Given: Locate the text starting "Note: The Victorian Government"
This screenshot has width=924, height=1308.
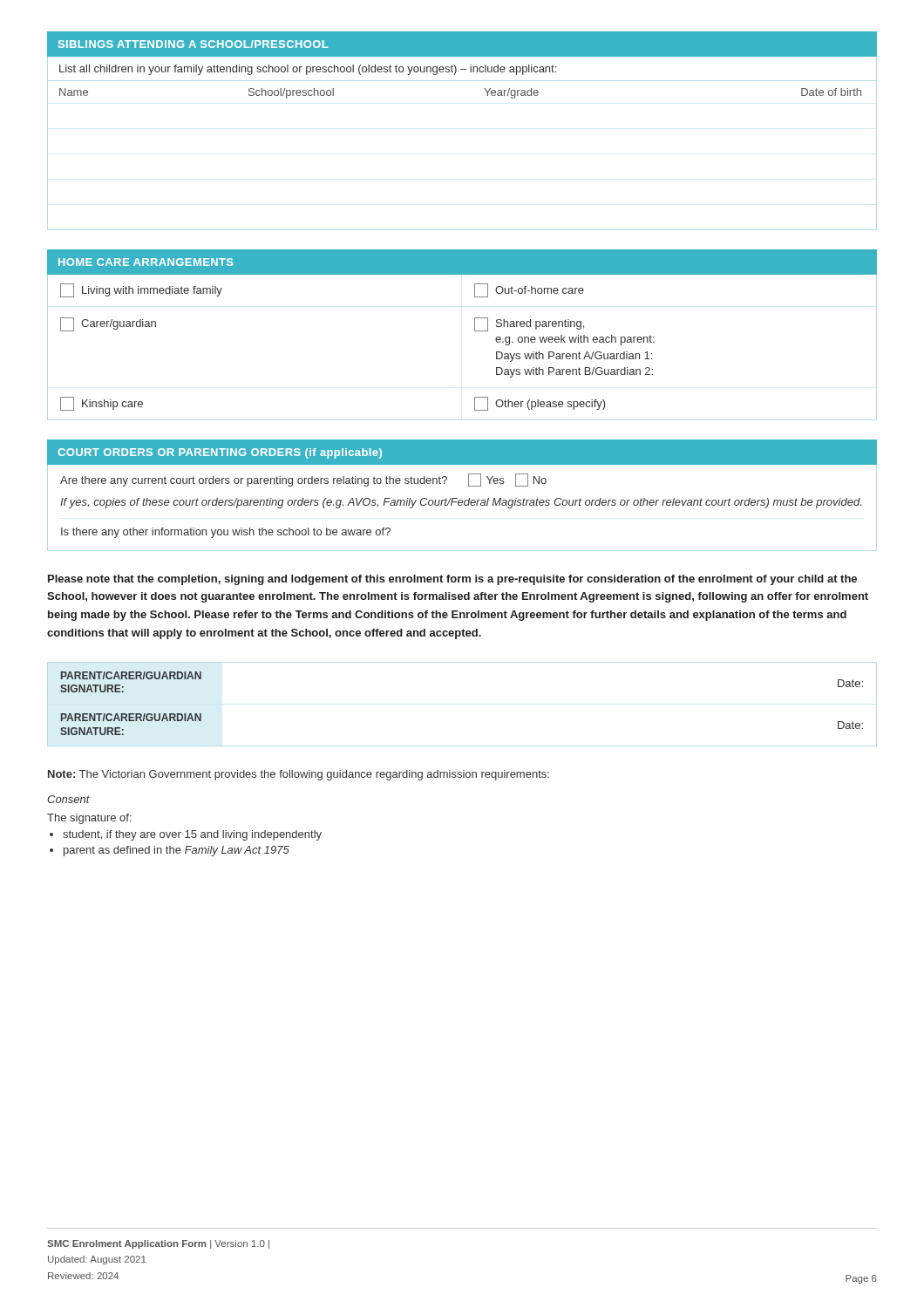Looking at the screenshot, I should tap(298, 774).
